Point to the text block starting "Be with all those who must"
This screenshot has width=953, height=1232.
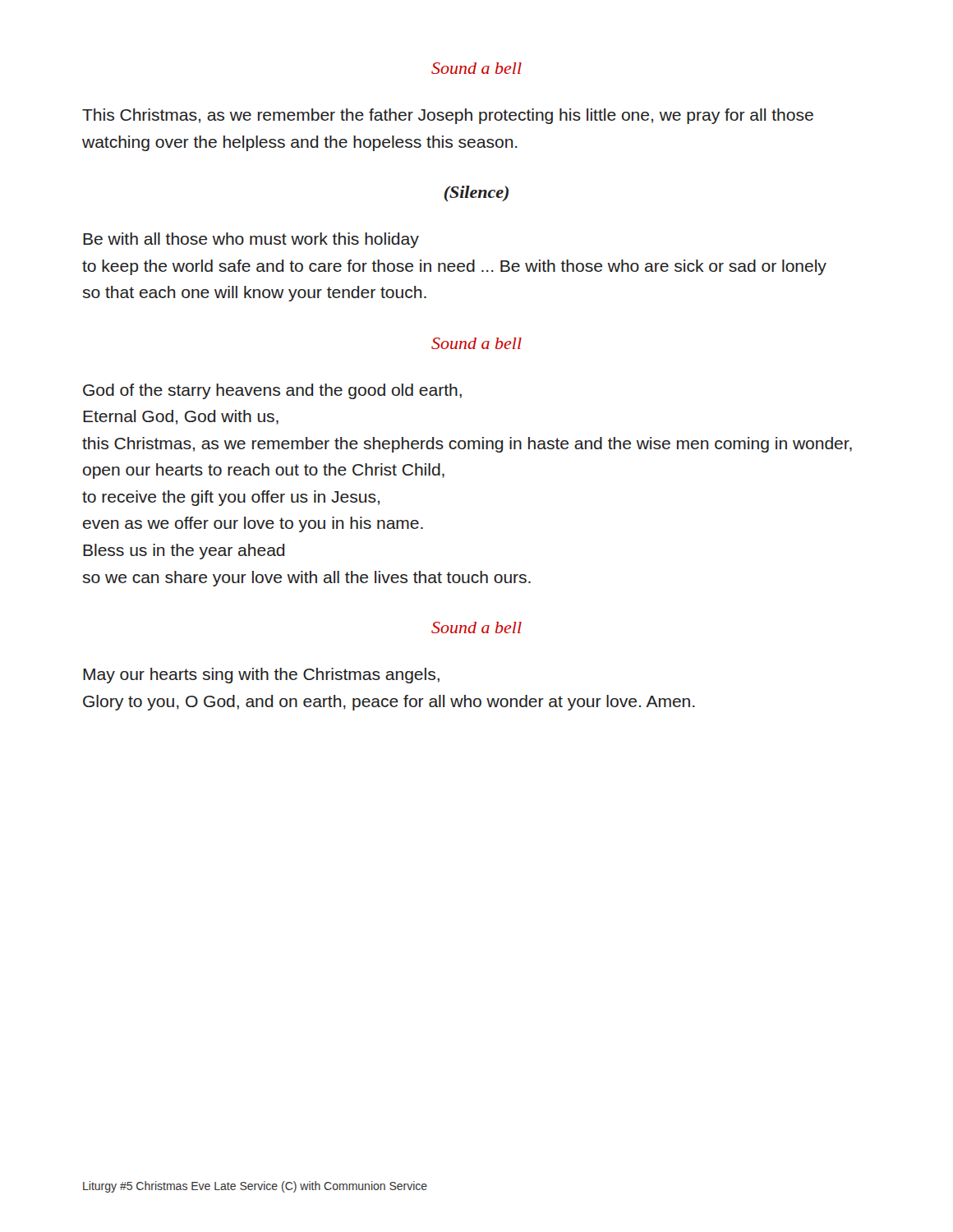[454, 265]
